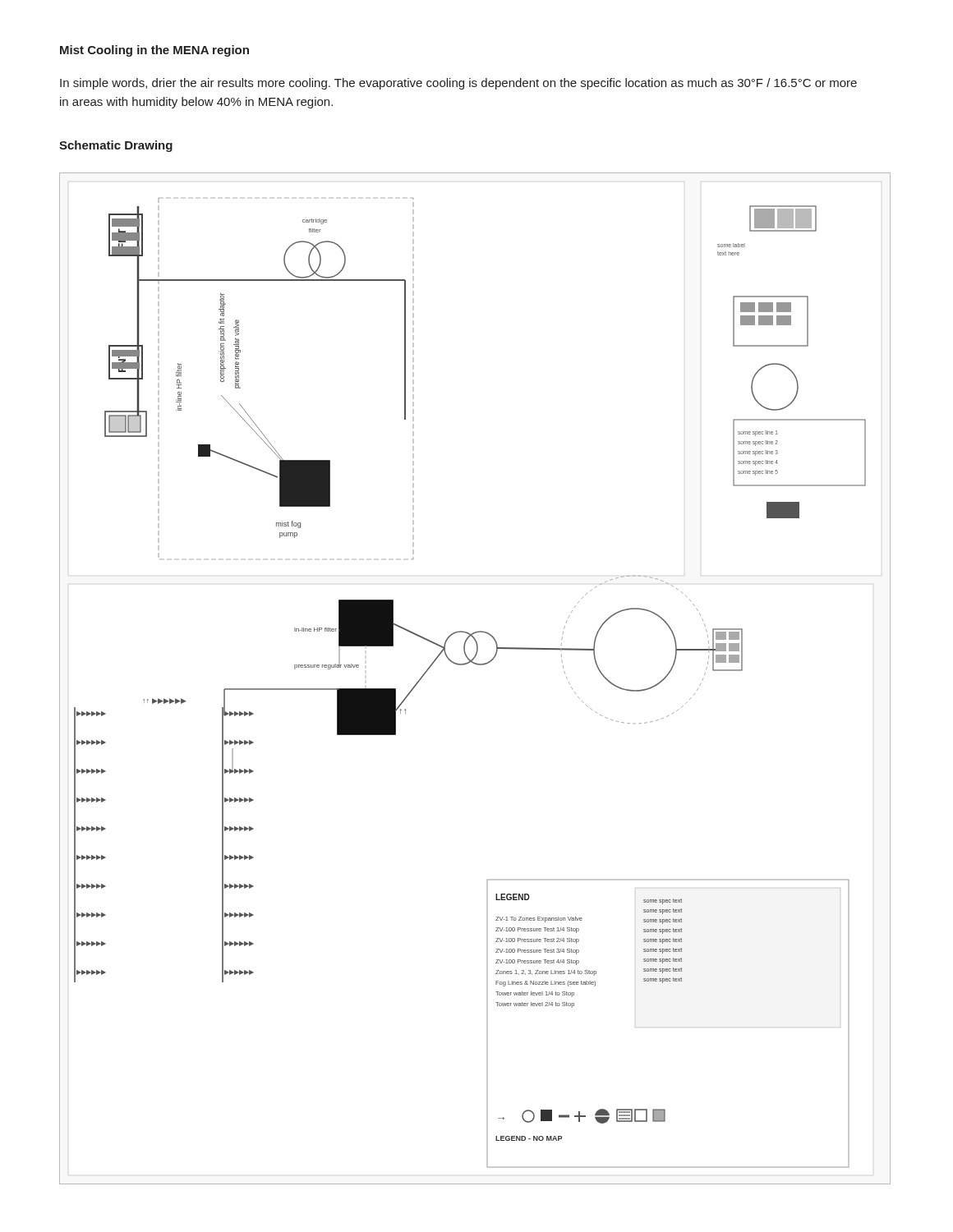Image resolution: width=953 pixels, height=1232 pixels.
Task: Point to the block beginning "In simple words, drier"
Action: 458,92
